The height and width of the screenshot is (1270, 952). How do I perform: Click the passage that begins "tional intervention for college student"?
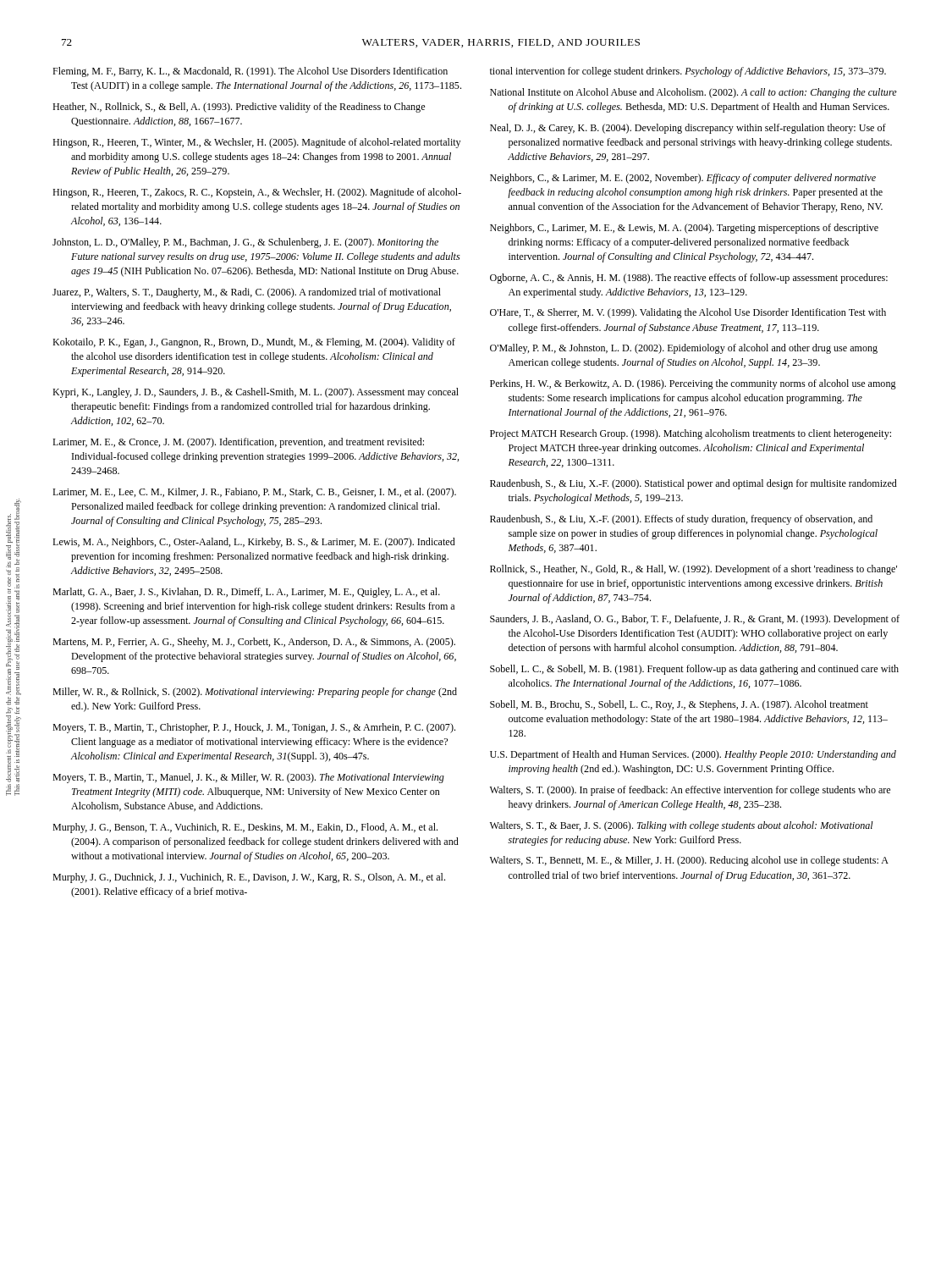(x=688, y=71)
